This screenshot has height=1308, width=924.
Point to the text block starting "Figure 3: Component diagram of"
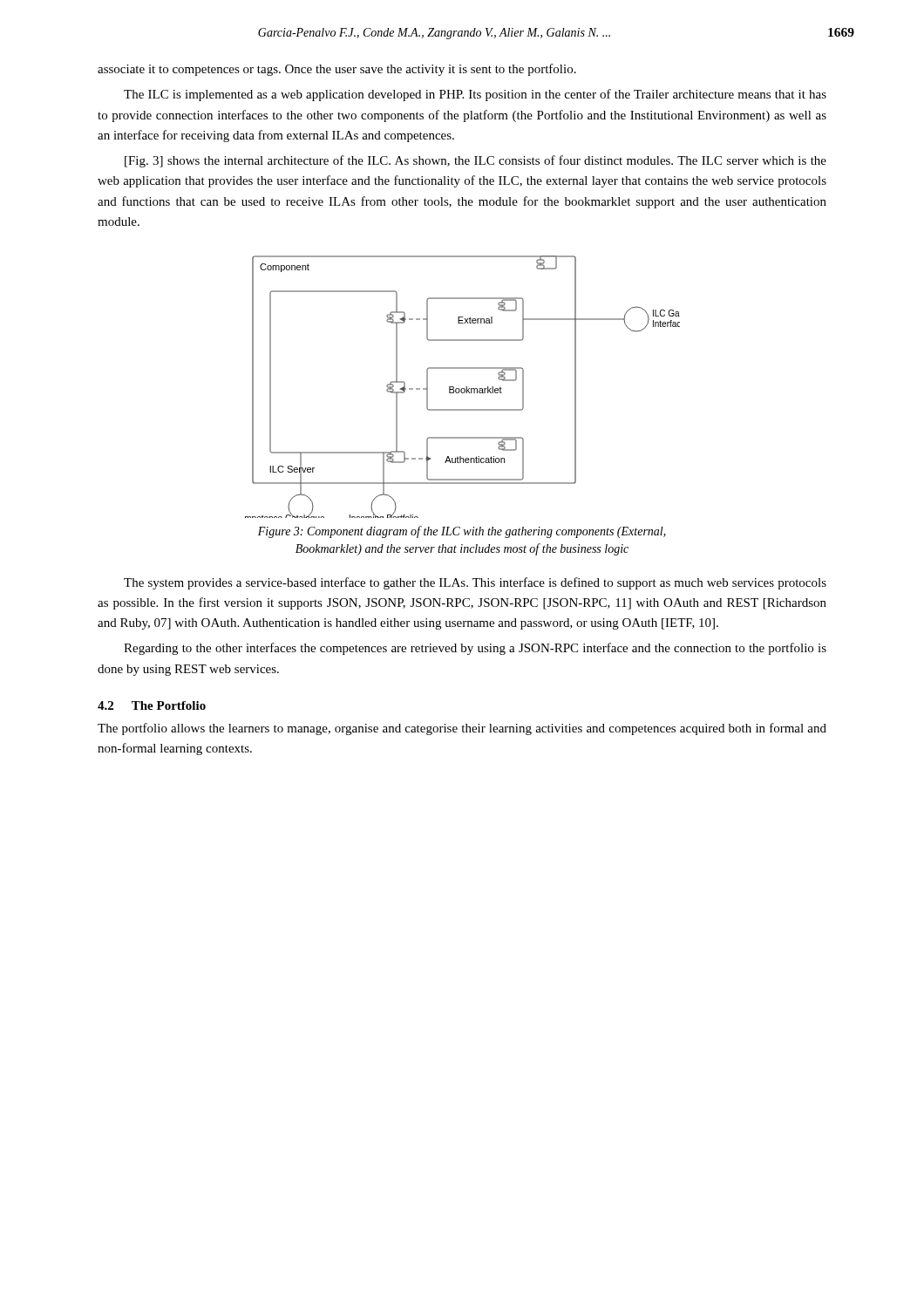coord(462,540)
